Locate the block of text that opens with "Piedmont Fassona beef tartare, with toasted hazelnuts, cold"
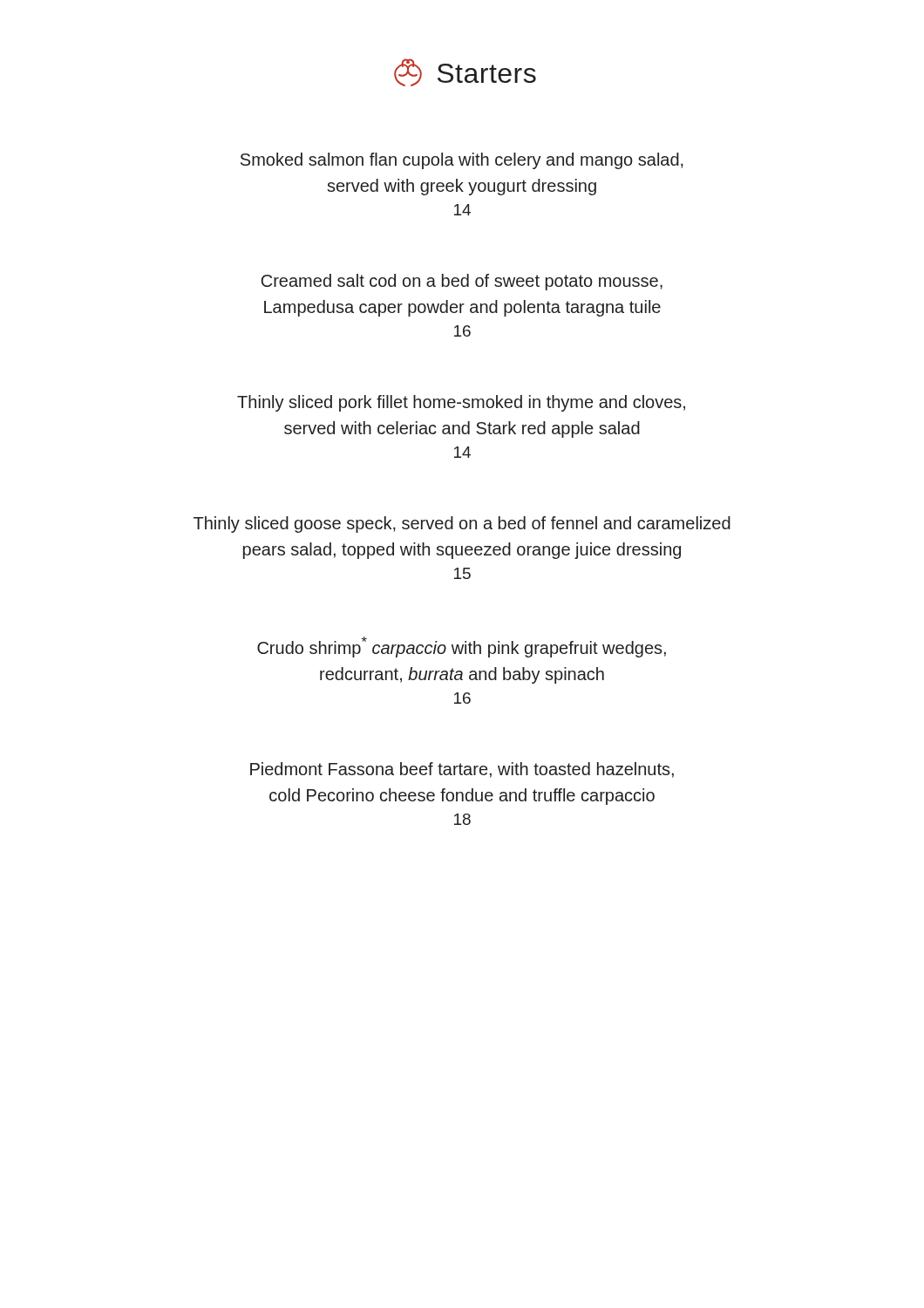The image size is (924, 1308). tap(462, 792)
